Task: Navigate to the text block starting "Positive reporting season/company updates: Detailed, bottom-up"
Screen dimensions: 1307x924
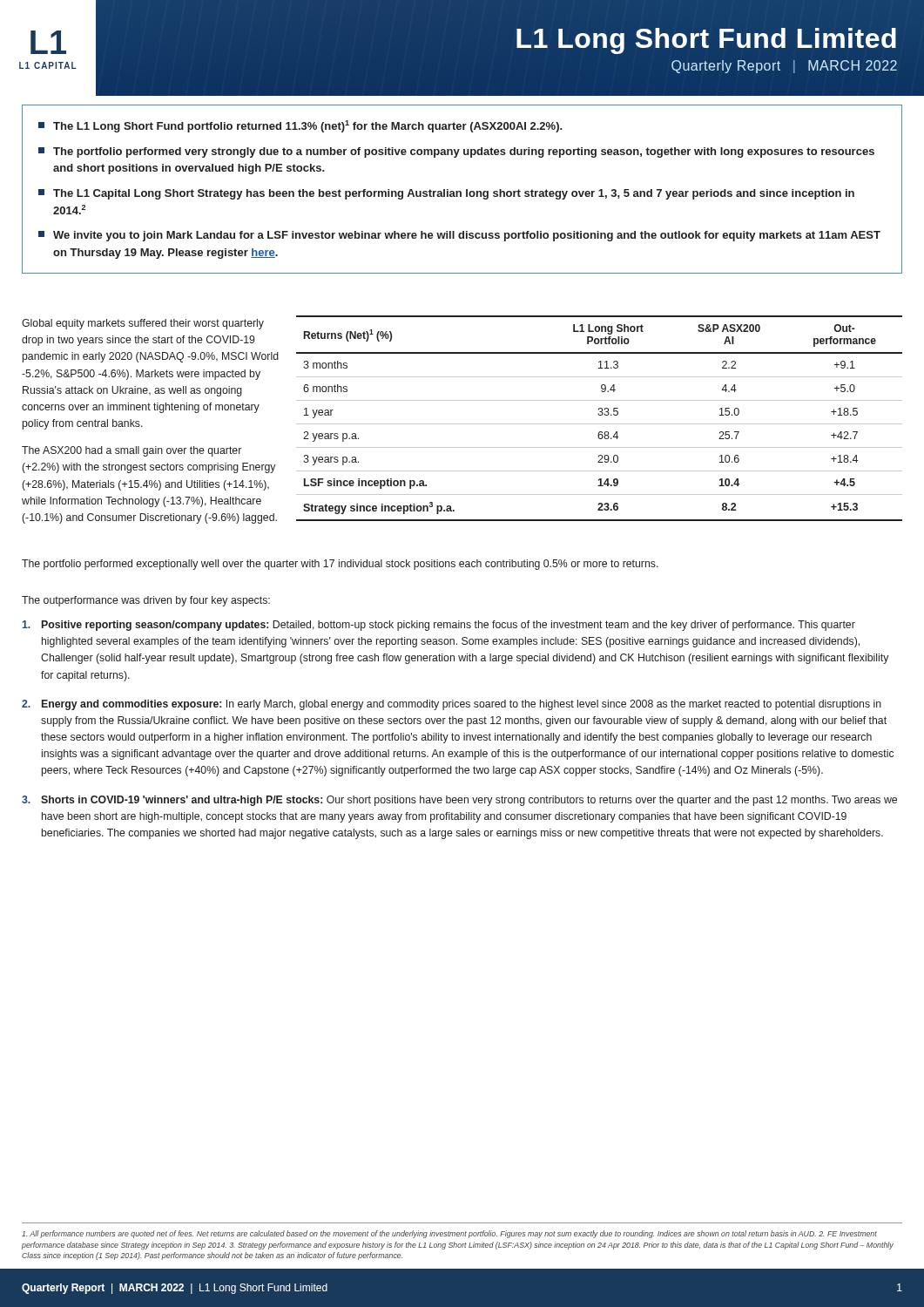Action: [462, 650]
